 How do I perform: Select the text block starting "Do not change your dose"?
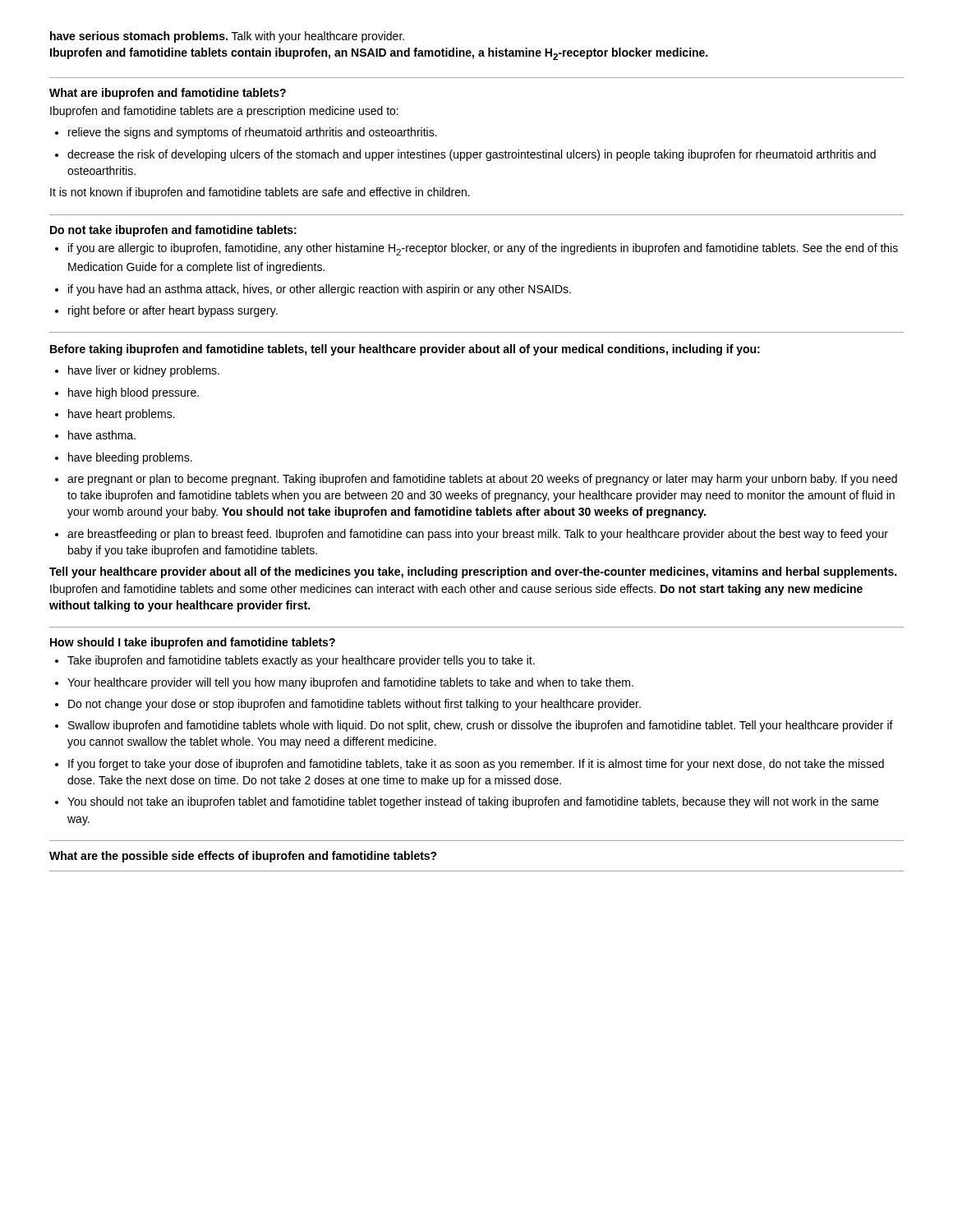(486, 704)
